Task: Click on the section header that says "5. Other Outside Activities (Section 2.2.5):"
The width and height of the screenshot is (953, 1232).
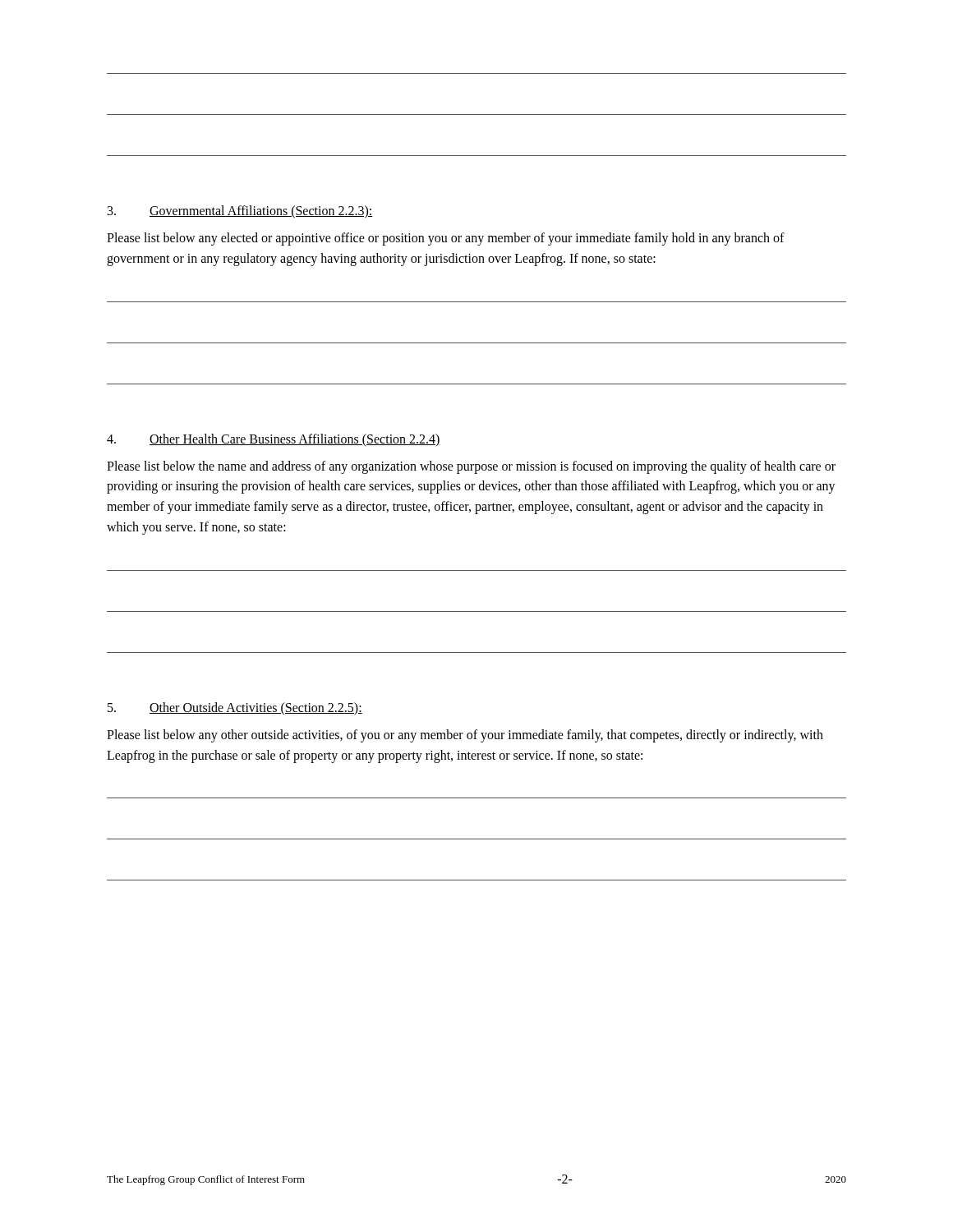Action: coord(234,708)
